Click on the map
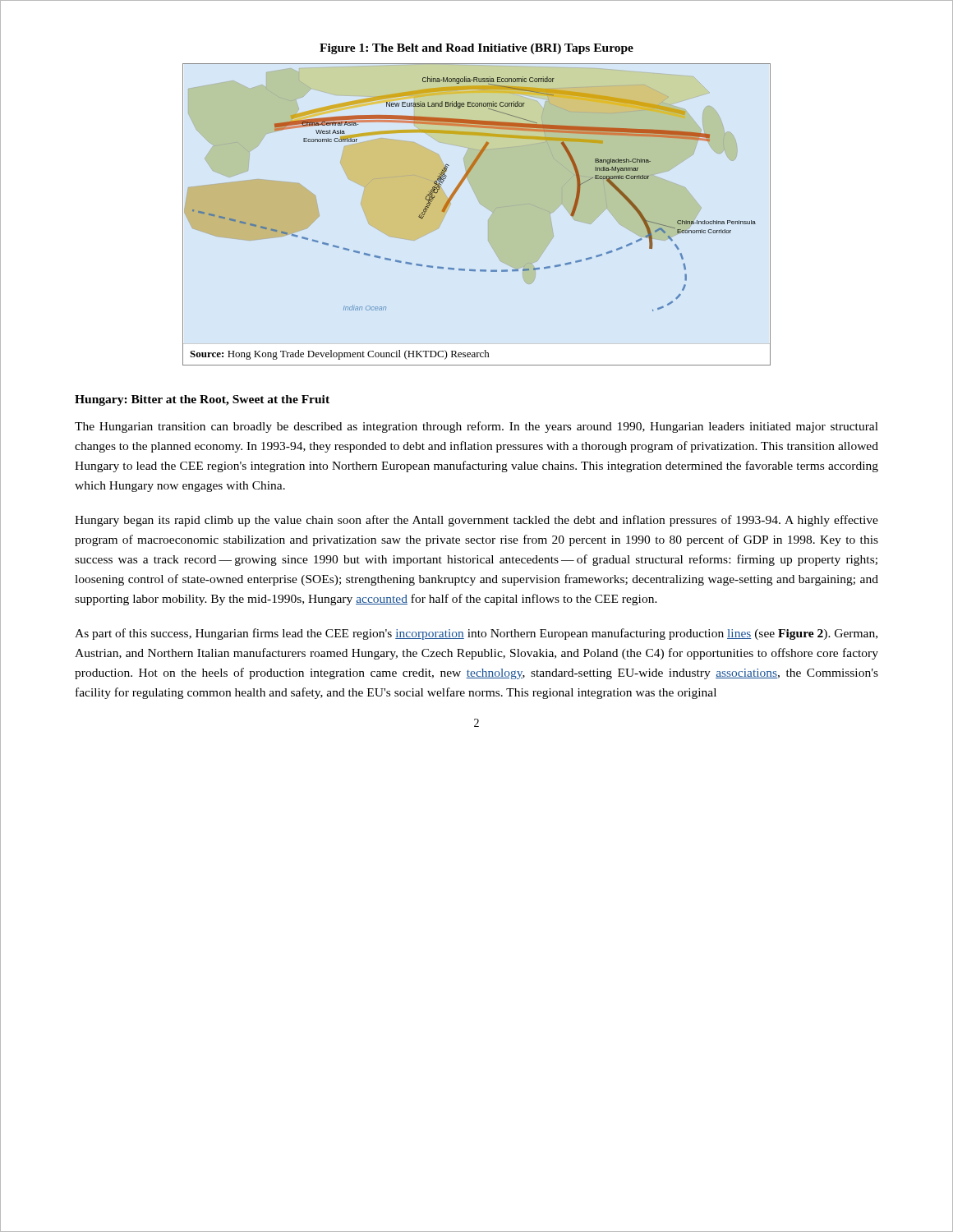This screenshot has height=1232, width=953. pos(476,214)
